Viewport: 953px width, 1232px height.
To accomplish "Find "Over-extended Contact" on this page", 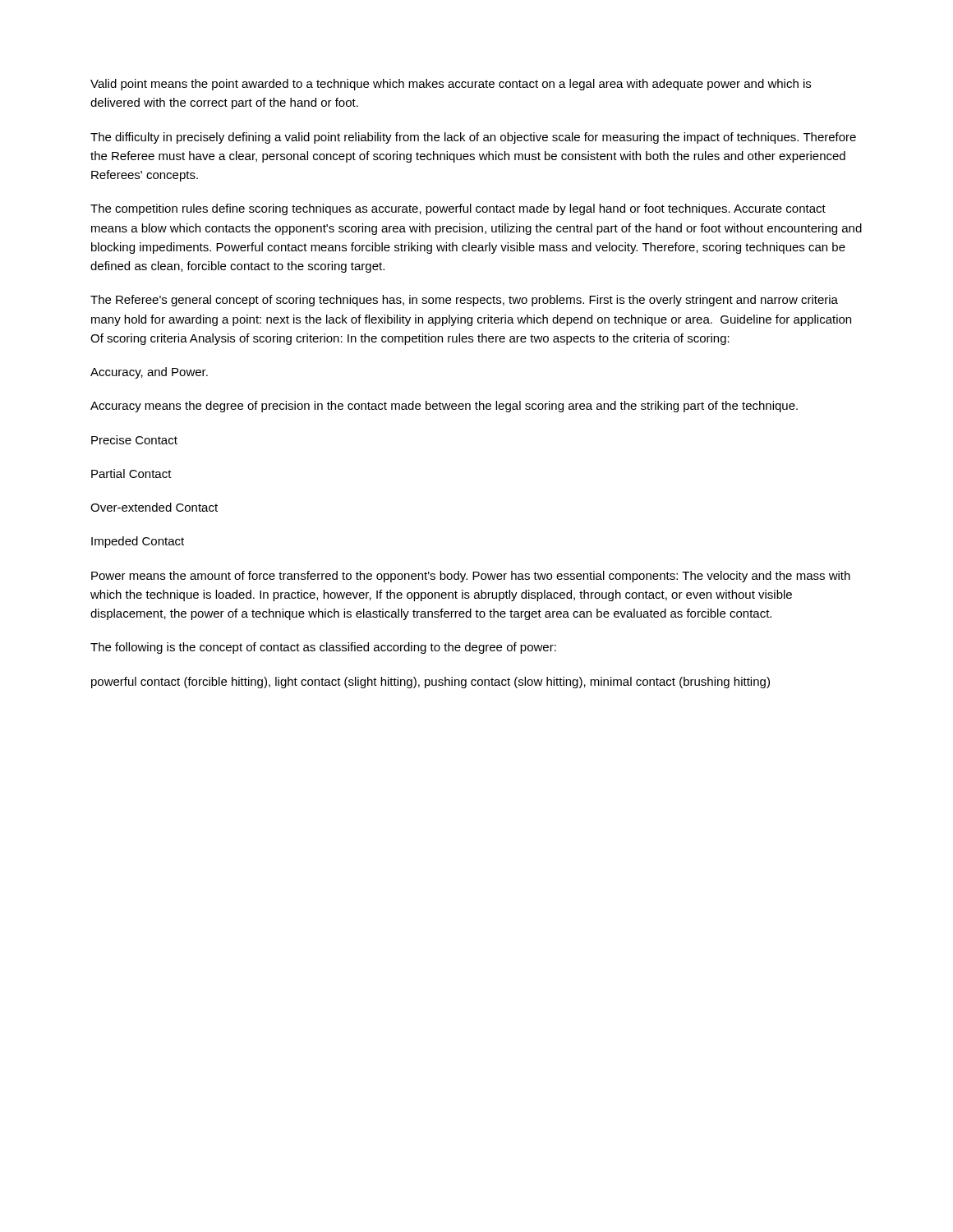I will point(154,507).
